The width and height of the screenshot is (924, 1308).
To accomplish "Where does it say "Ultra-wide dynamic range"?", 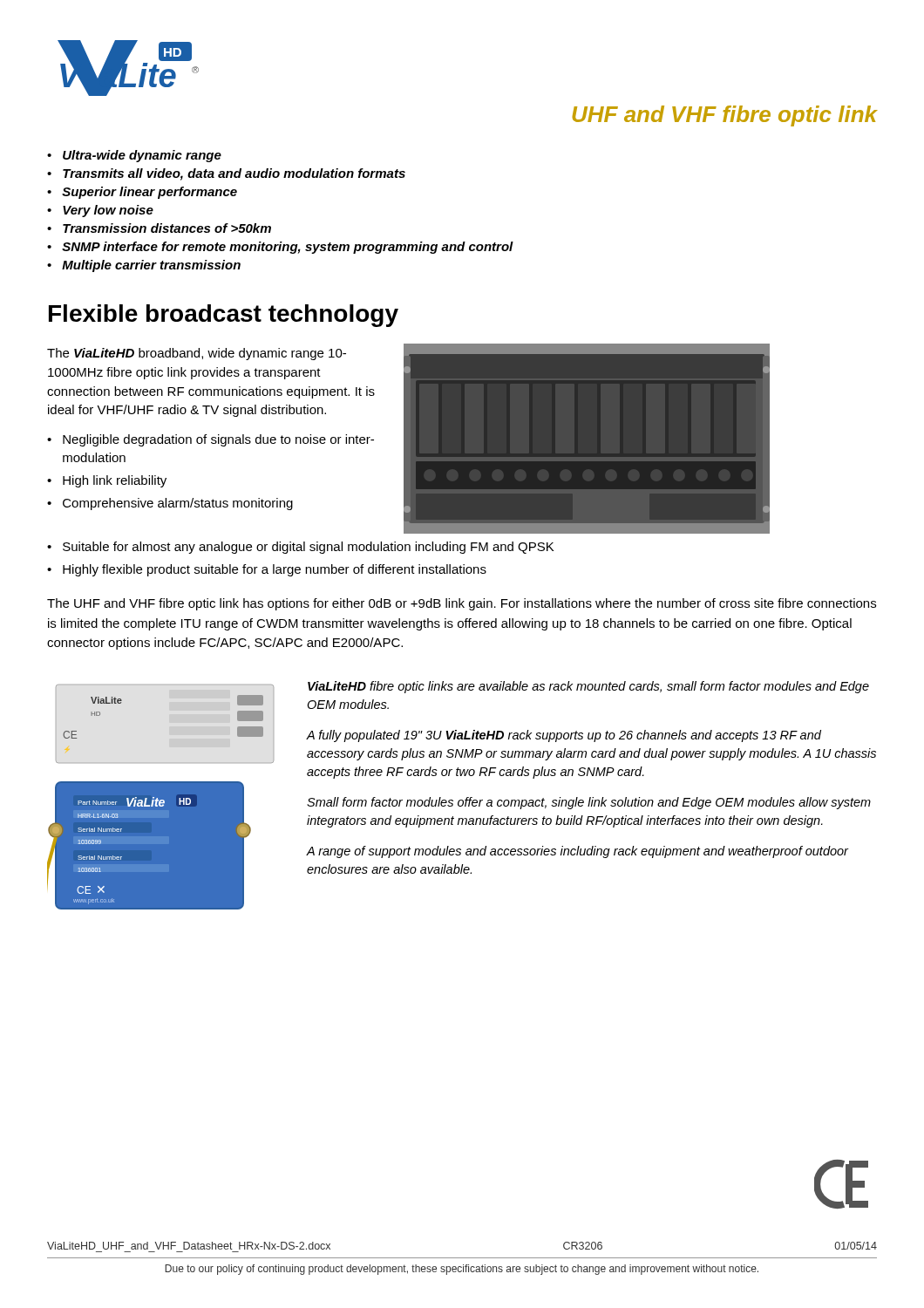I will (142, 155).
